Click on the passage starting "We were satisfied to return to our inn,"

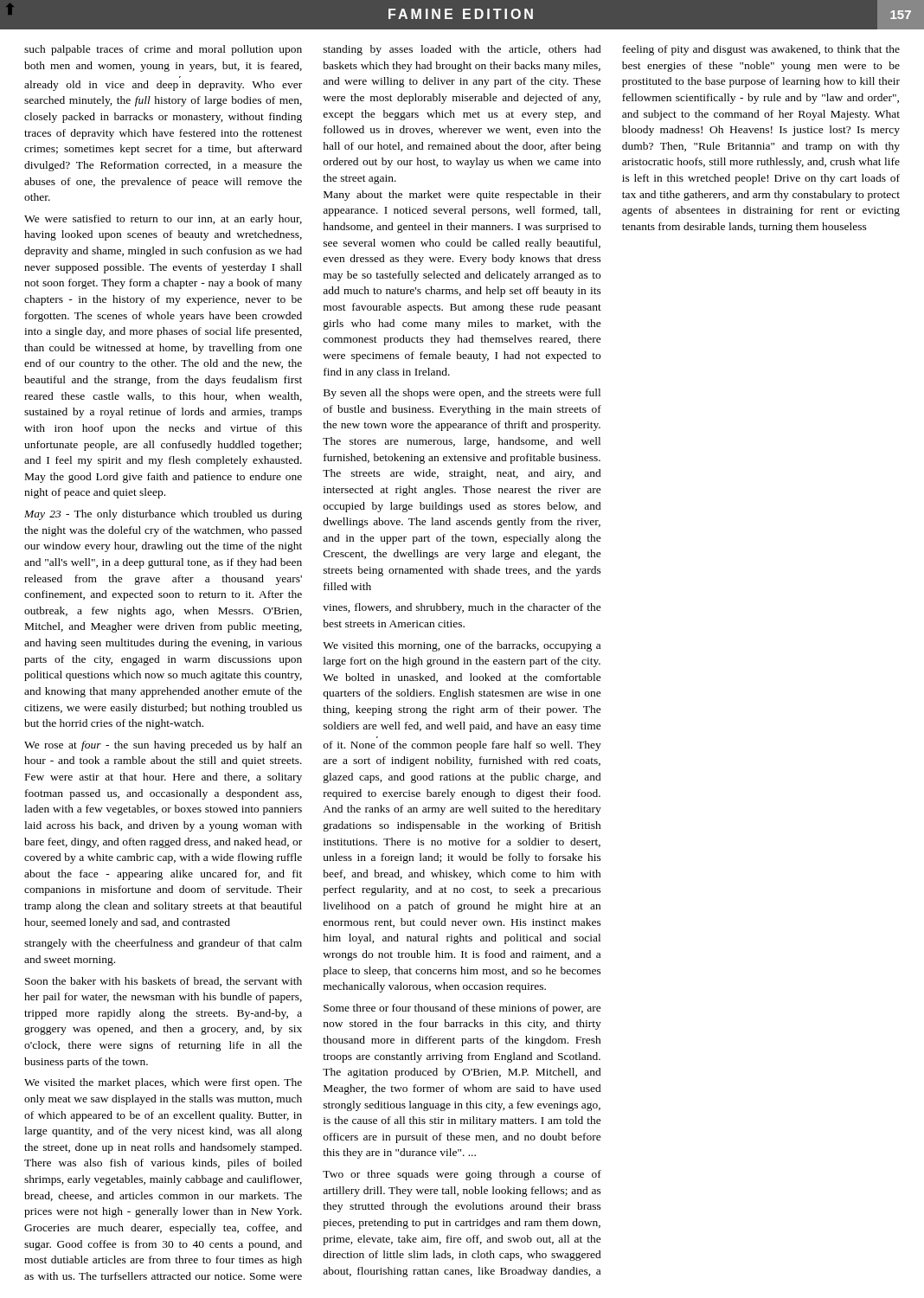[x=163, y=356]
